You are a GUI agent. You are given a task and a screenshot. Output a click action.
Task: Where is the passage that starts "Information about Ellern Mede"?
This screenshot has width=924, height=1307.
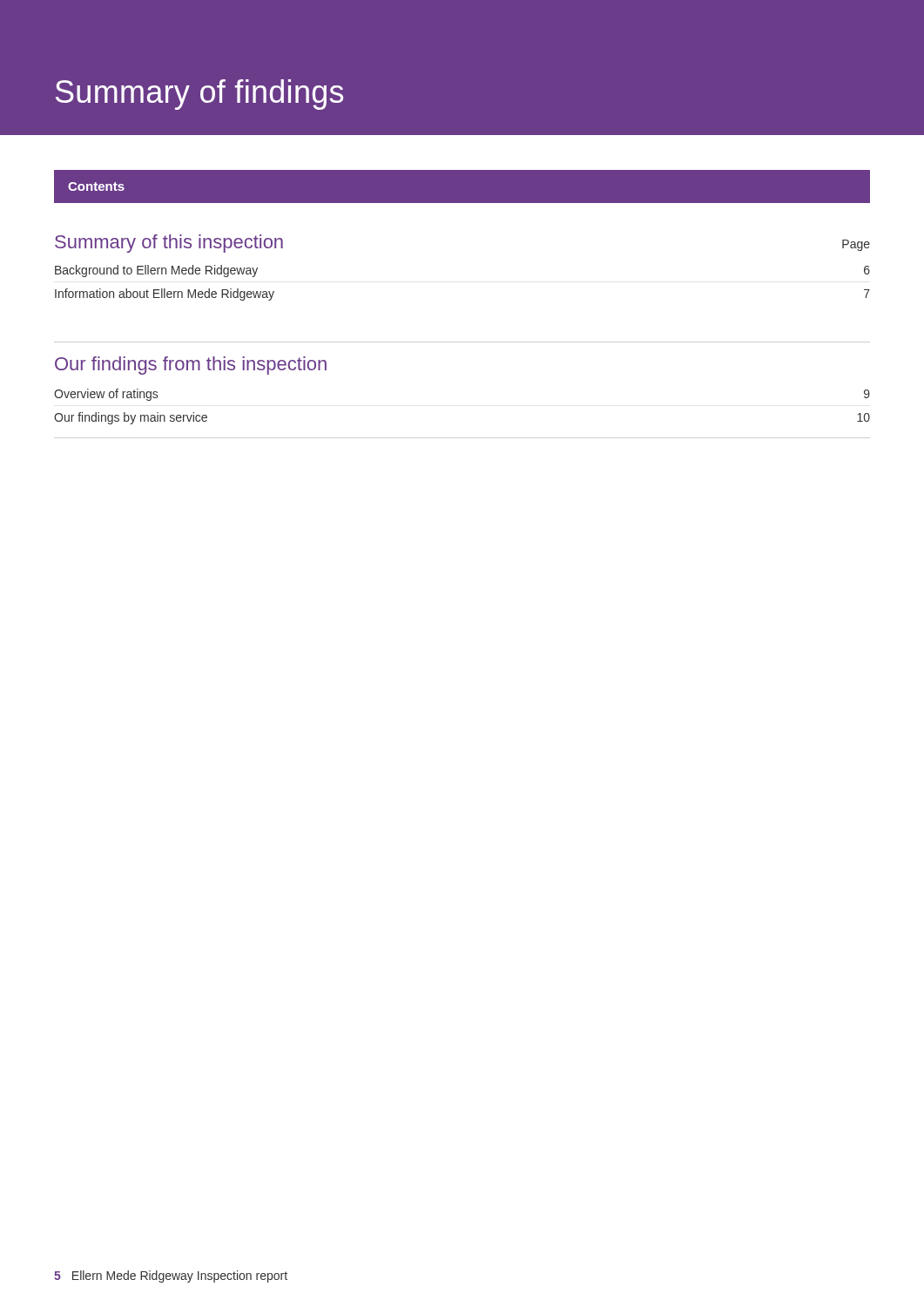pyautogui.click(x=164, y=294)
